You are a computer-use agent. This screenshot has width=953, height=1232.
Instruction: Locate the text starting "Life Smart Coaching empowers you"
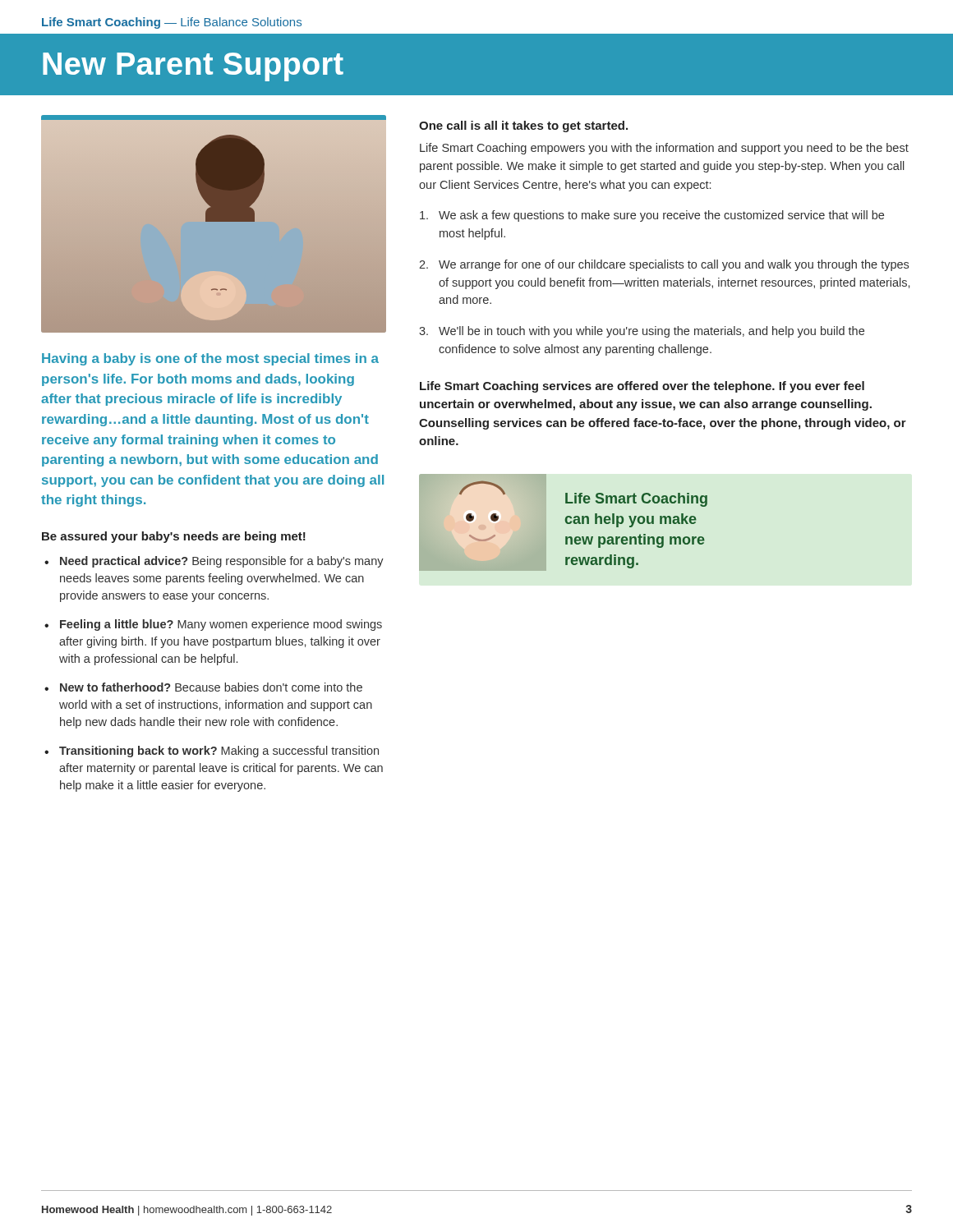click(664, 166)
